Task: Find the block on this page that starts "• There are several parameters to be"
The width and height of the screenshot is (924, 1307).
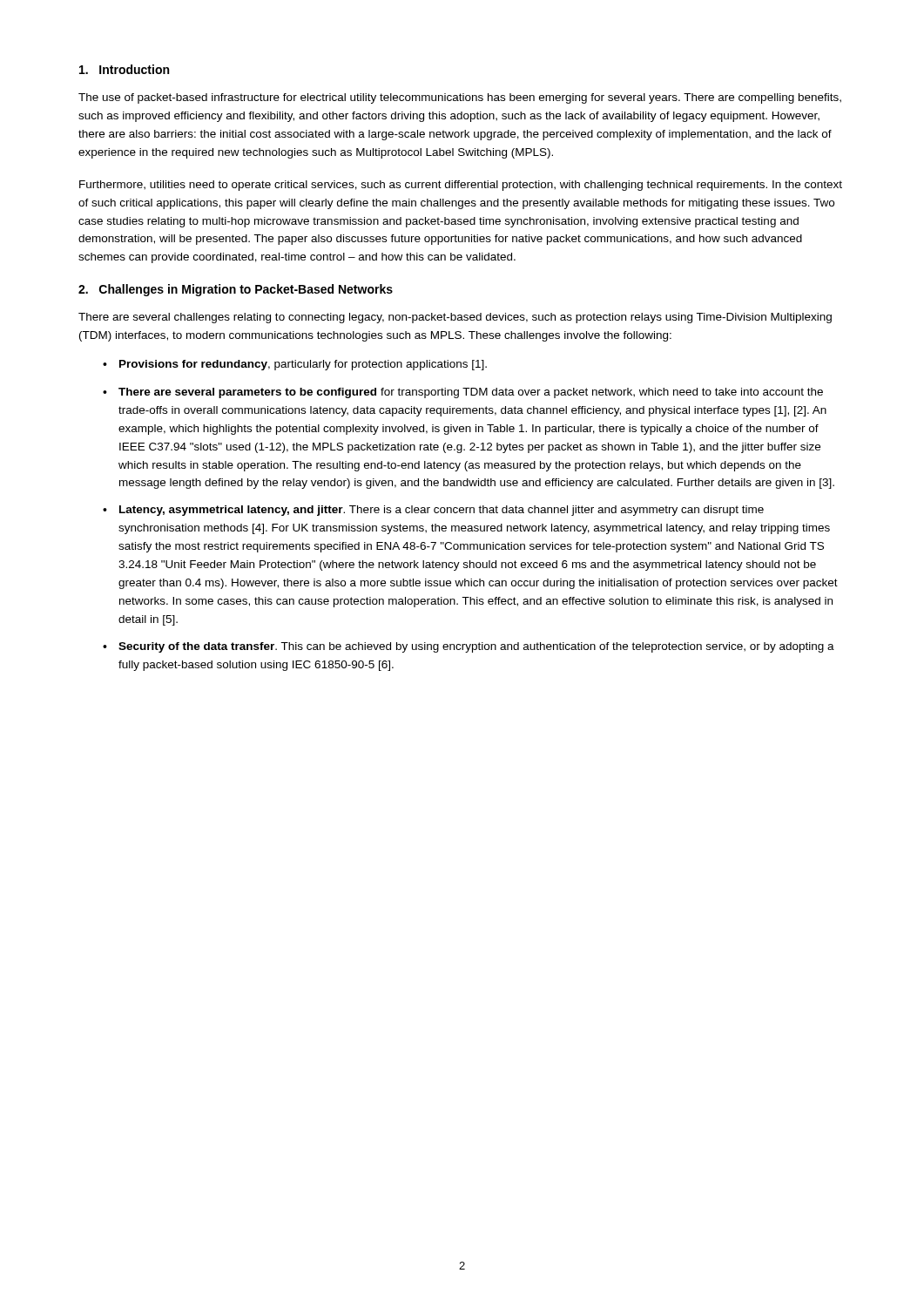Action: (474, 438)
